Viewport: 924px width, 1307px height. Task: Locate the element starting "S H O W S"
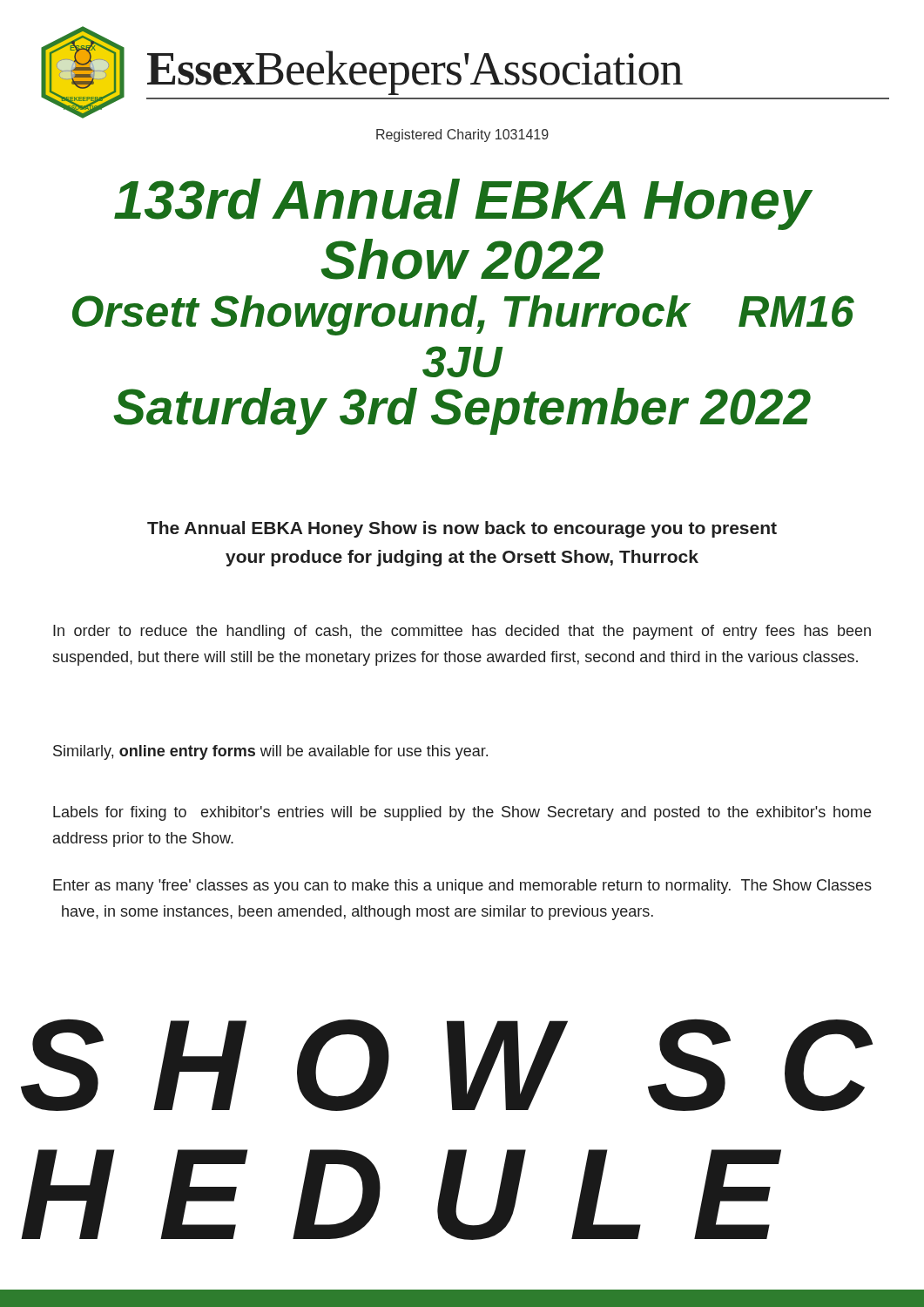click(x=462, y=1130)
